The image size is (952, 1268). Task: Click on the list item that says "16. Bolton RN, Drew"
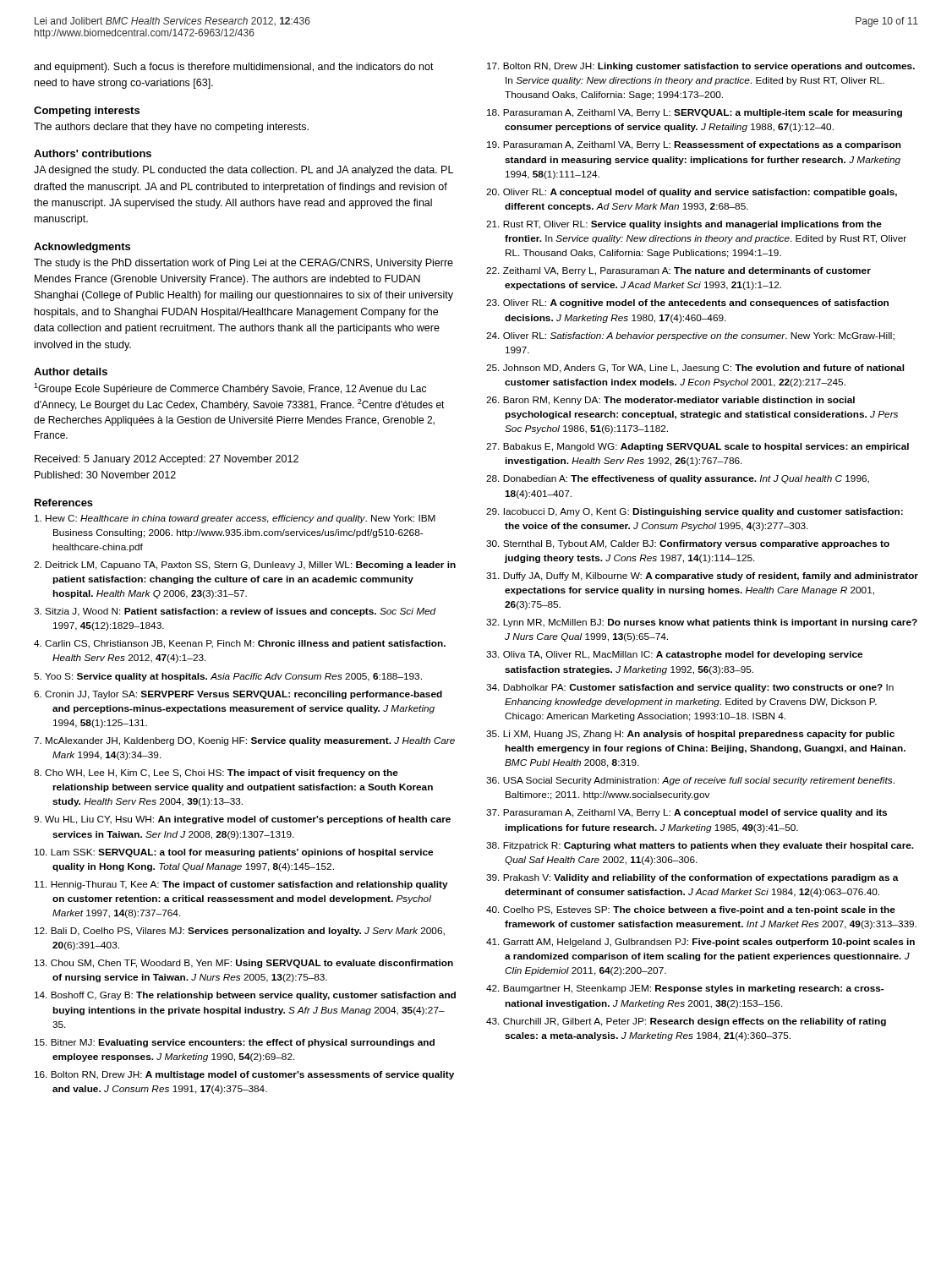(244, 1082)
